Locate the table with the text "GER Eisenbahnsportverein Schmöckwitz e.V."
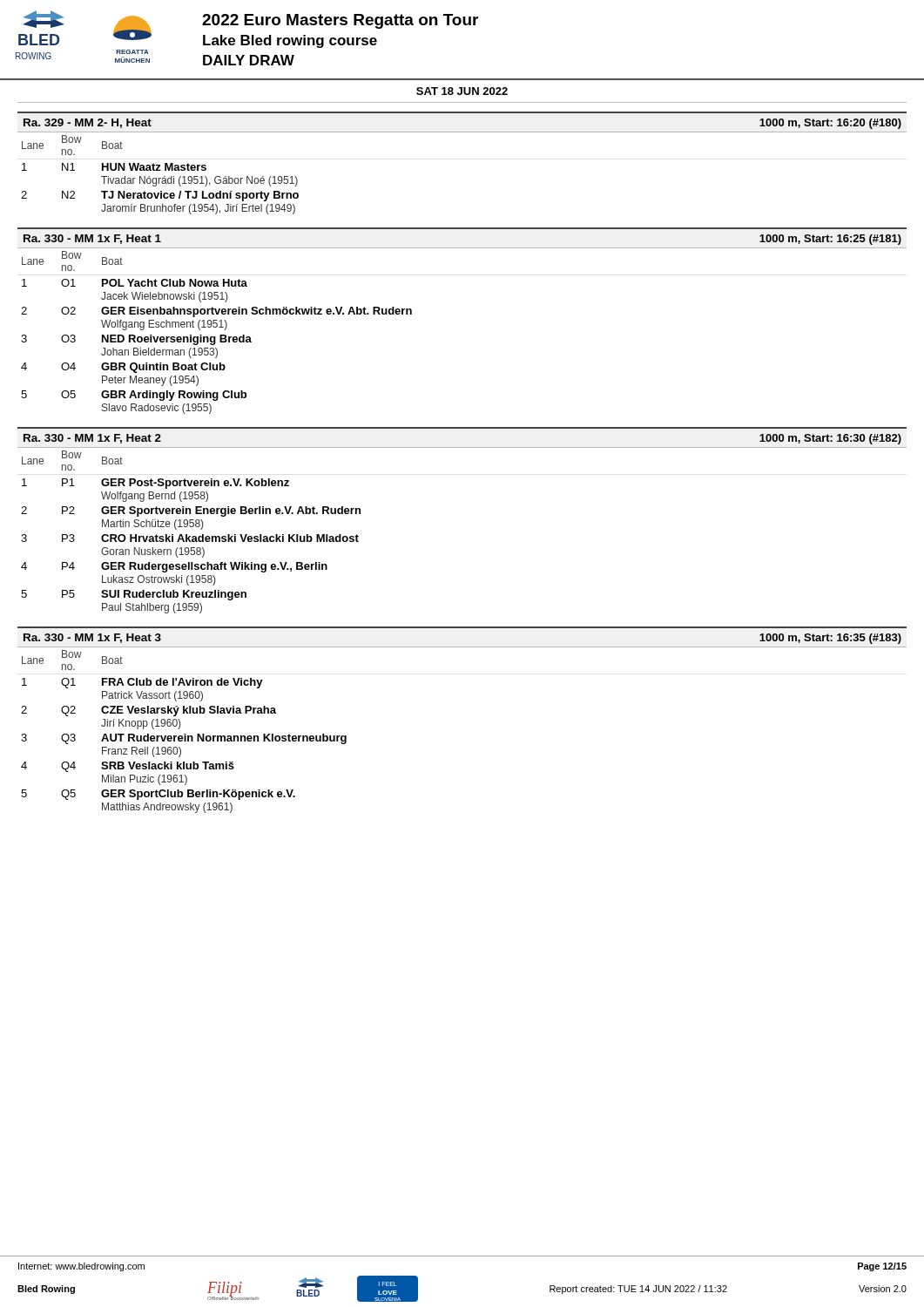This screenshot has height=1307, width=924. tap(462, 332)
